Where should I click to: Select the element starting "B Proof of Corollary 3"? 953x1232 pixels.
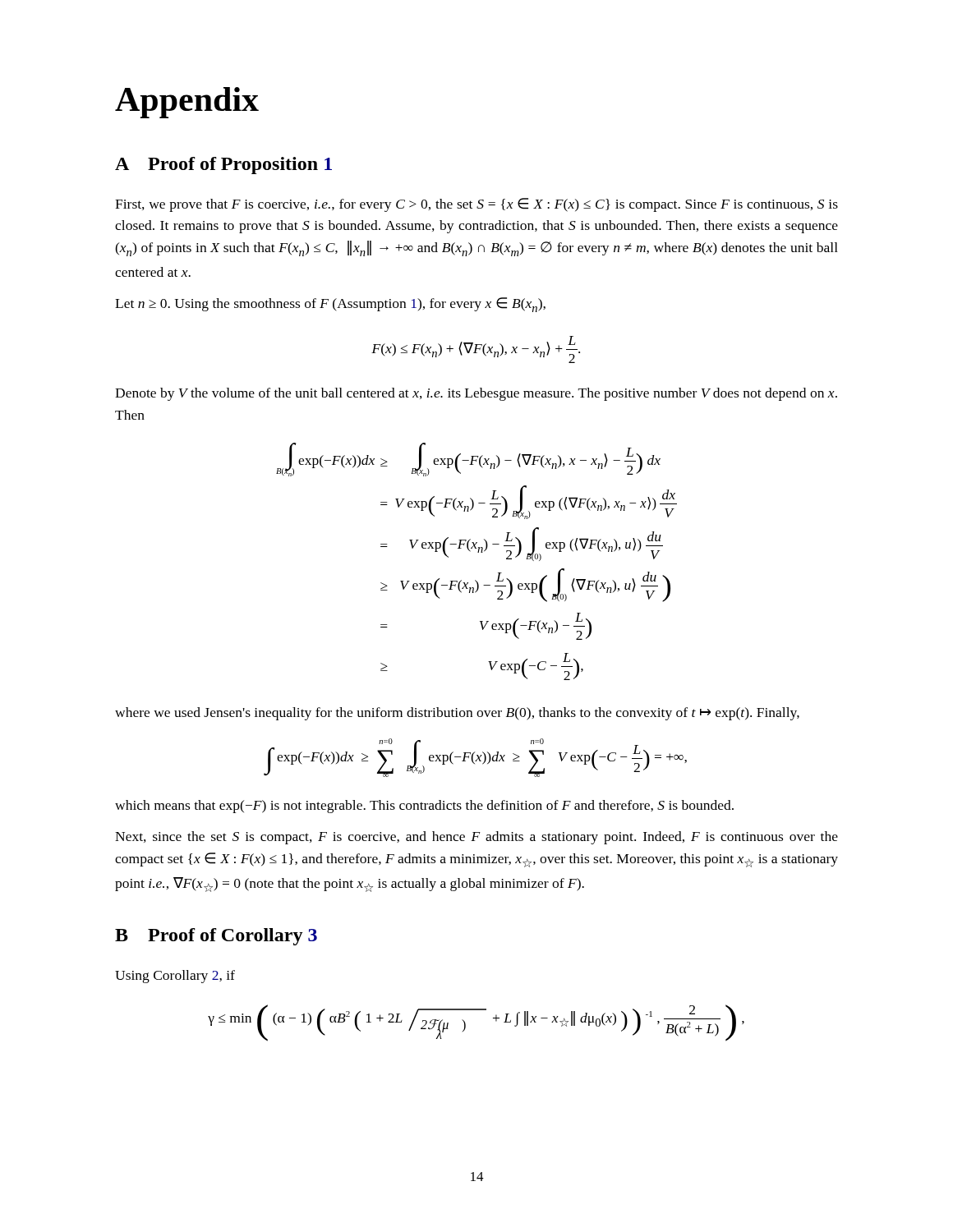click(216, 937)
